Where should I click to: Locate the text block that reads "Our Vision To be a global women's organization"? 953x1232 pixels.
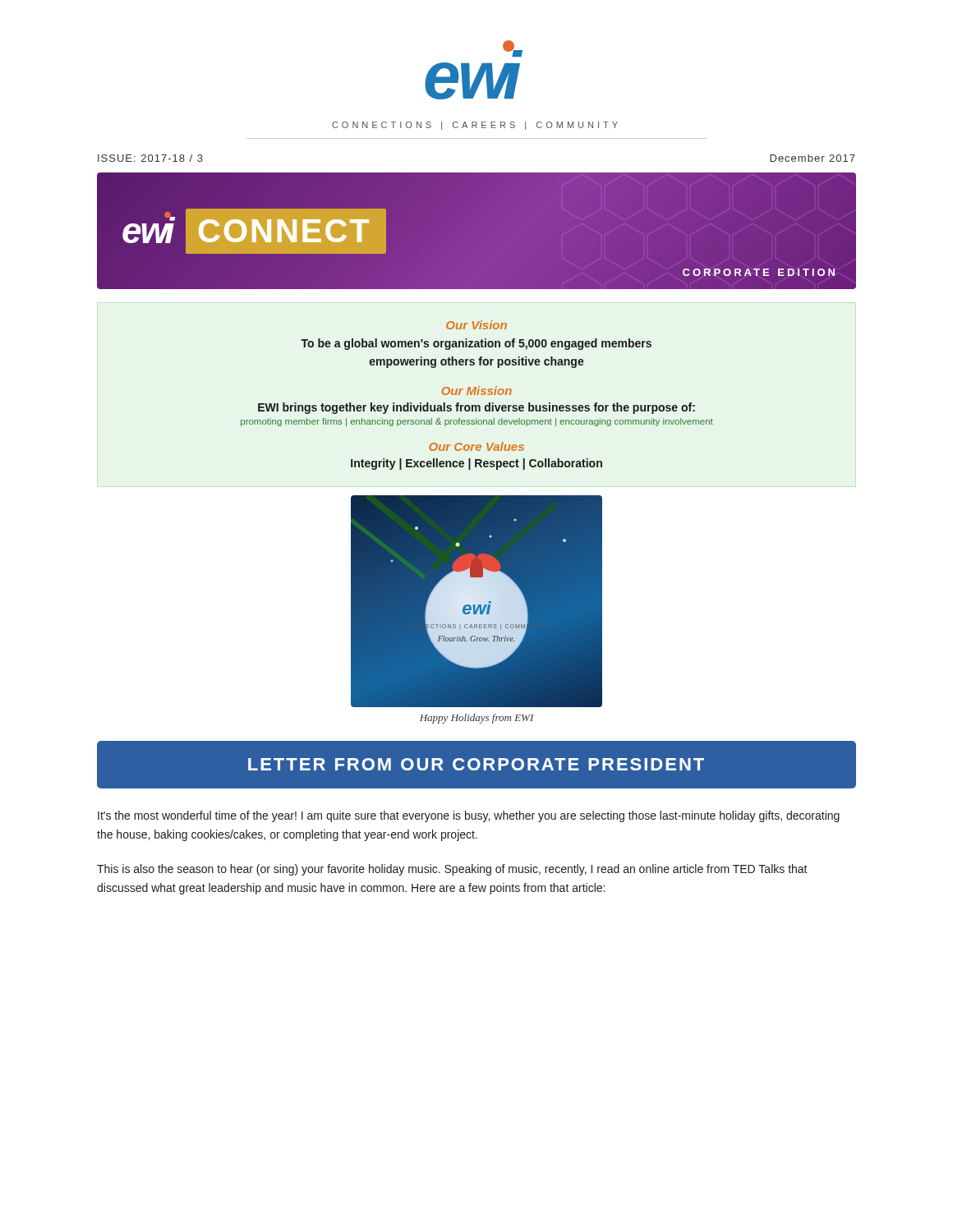476,394
